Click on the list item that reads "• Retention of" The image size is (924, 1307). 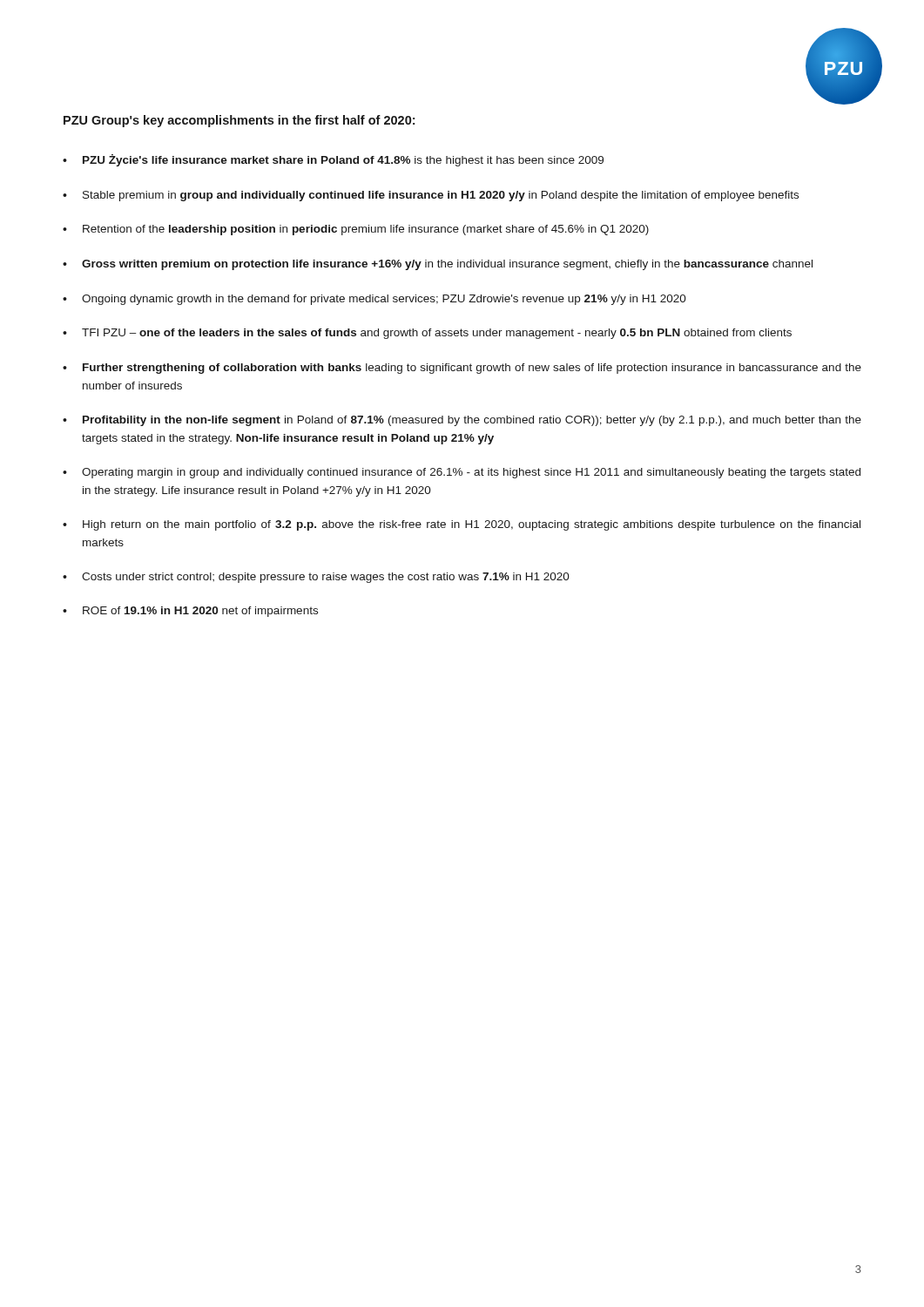click(462, 230)
